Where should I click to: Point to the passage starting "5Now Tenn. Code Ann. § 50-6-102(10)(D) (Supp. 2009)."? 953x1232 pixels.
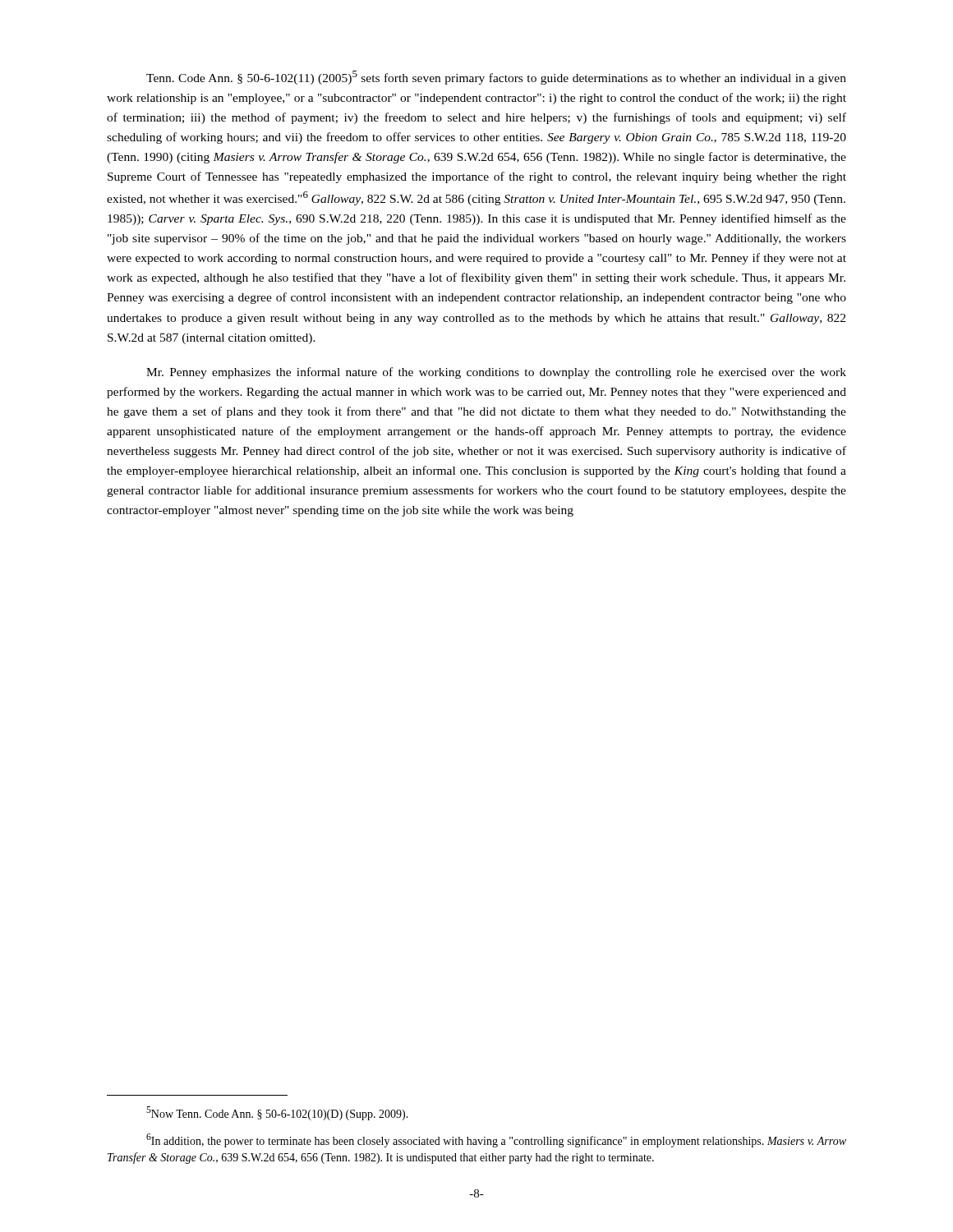277,1112
